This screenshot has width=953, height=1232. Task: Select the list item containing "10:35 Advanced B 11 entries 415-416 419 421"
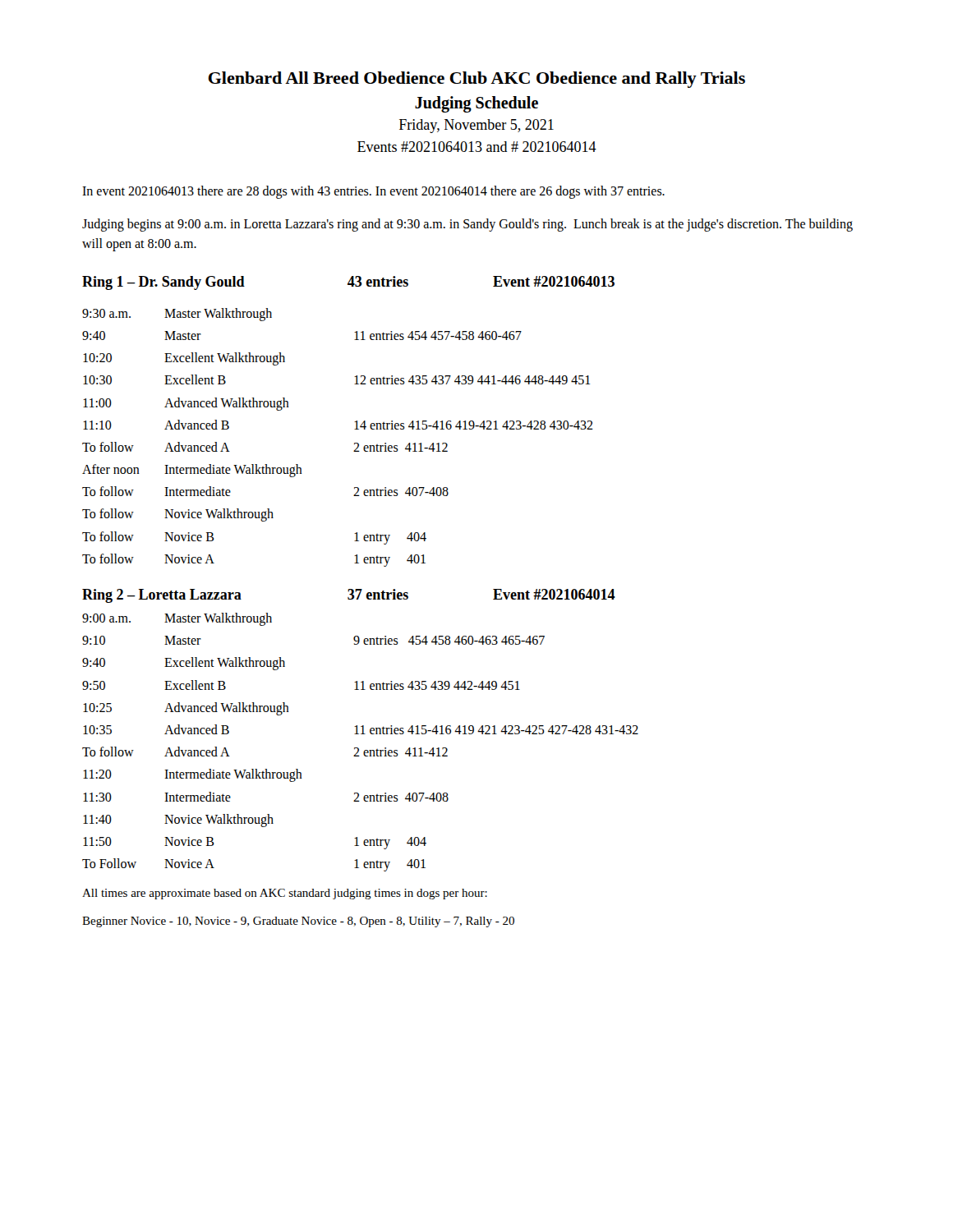(476, 730)
